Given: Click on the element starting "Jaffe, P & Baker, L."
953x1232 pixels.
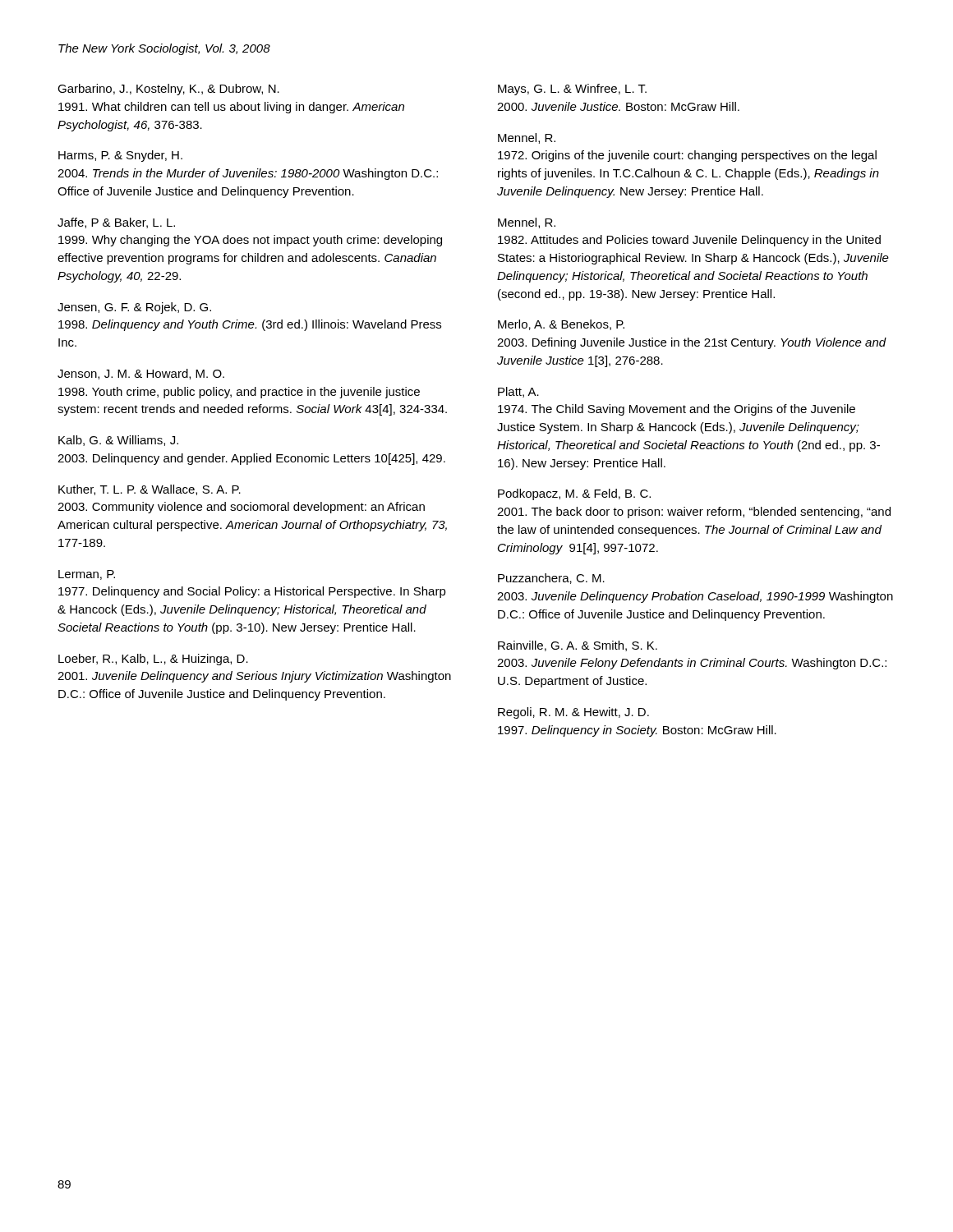Looking at the screenshot, I should click(x=257, y=249).
